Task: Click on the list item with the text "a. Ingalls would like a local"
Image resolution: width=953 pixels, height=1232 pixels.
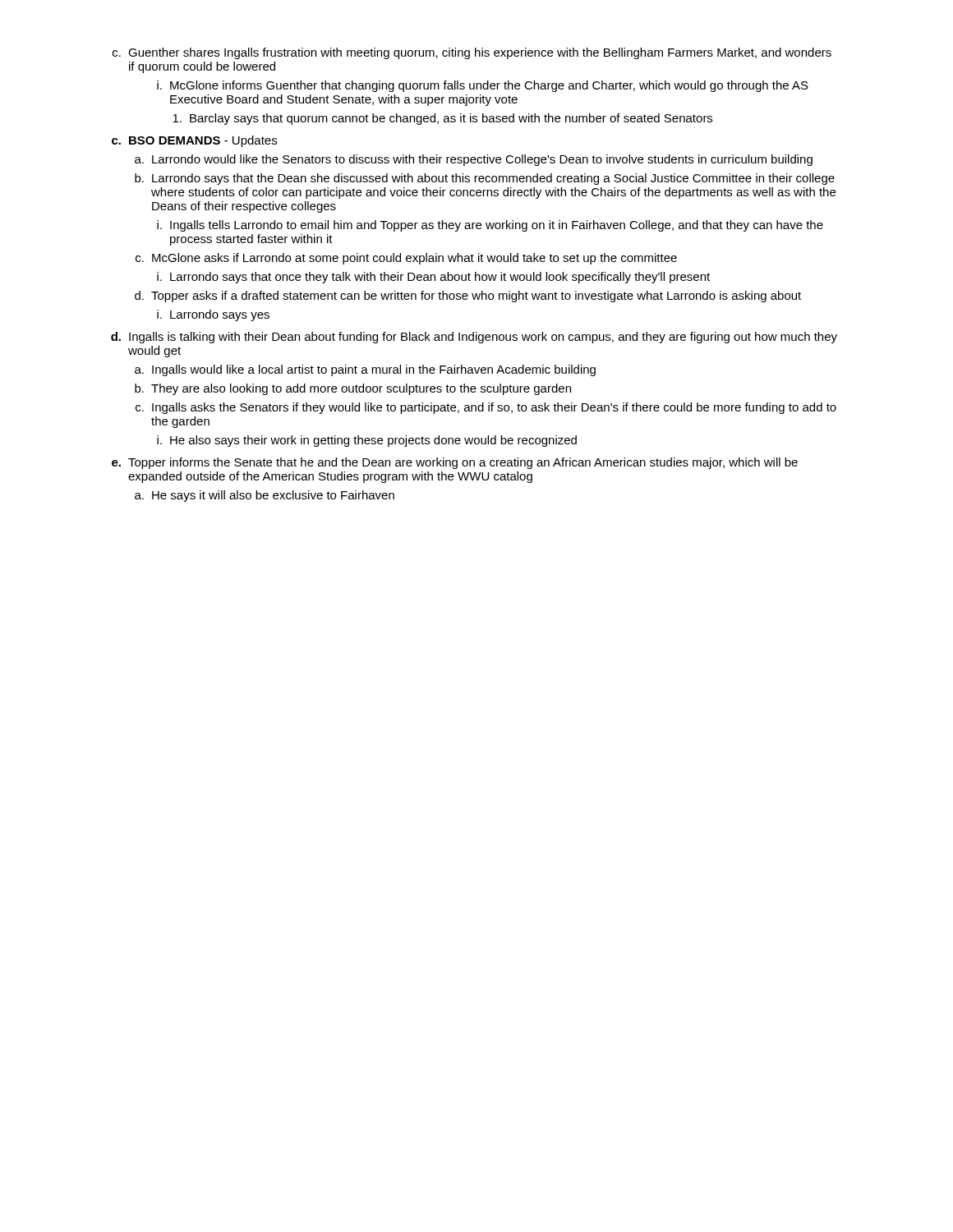Action: click(481, 369)
